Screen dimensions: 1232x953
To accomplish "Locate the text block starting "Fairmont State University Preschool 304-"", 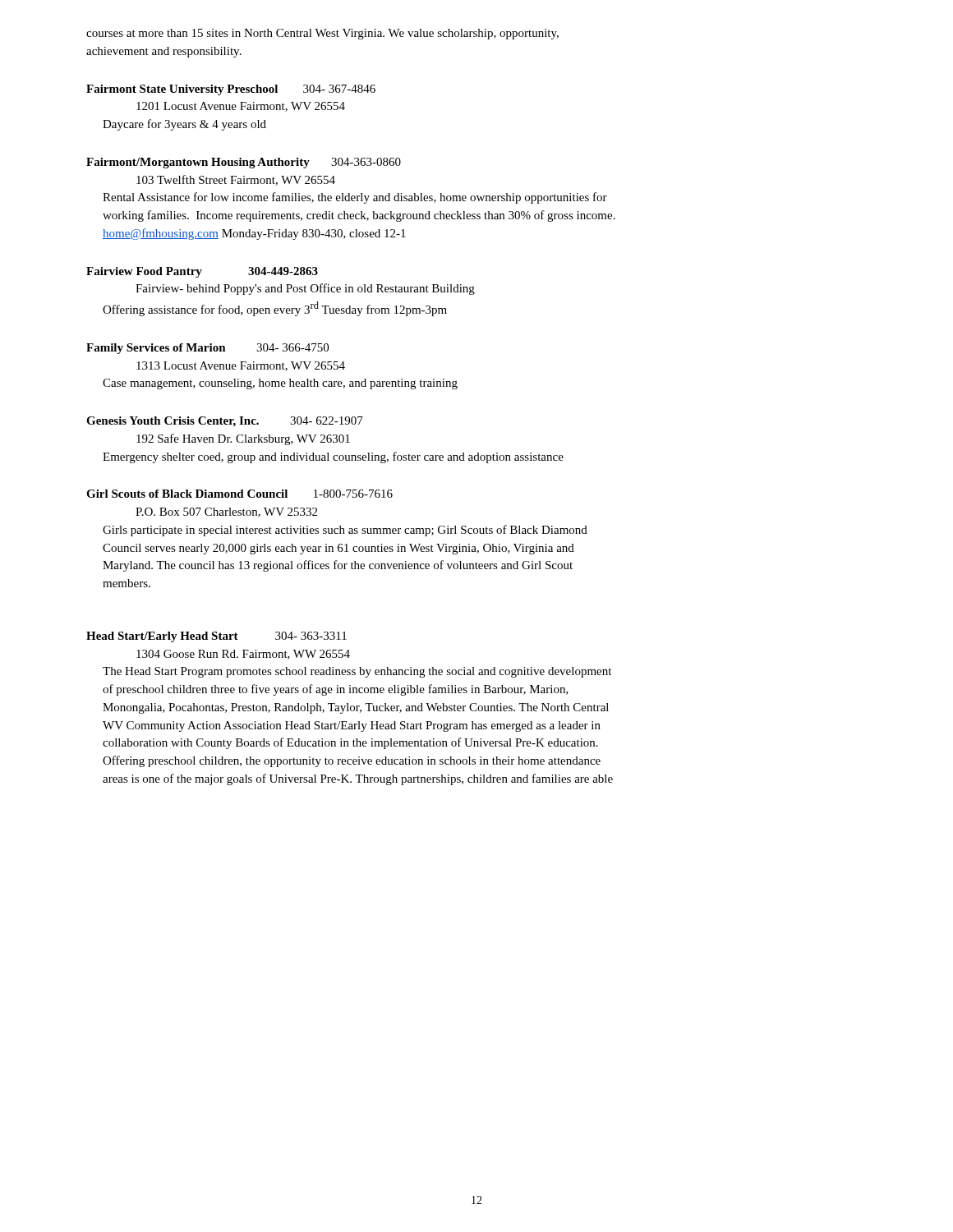I will pyautogui.click(x=231, y=90).
